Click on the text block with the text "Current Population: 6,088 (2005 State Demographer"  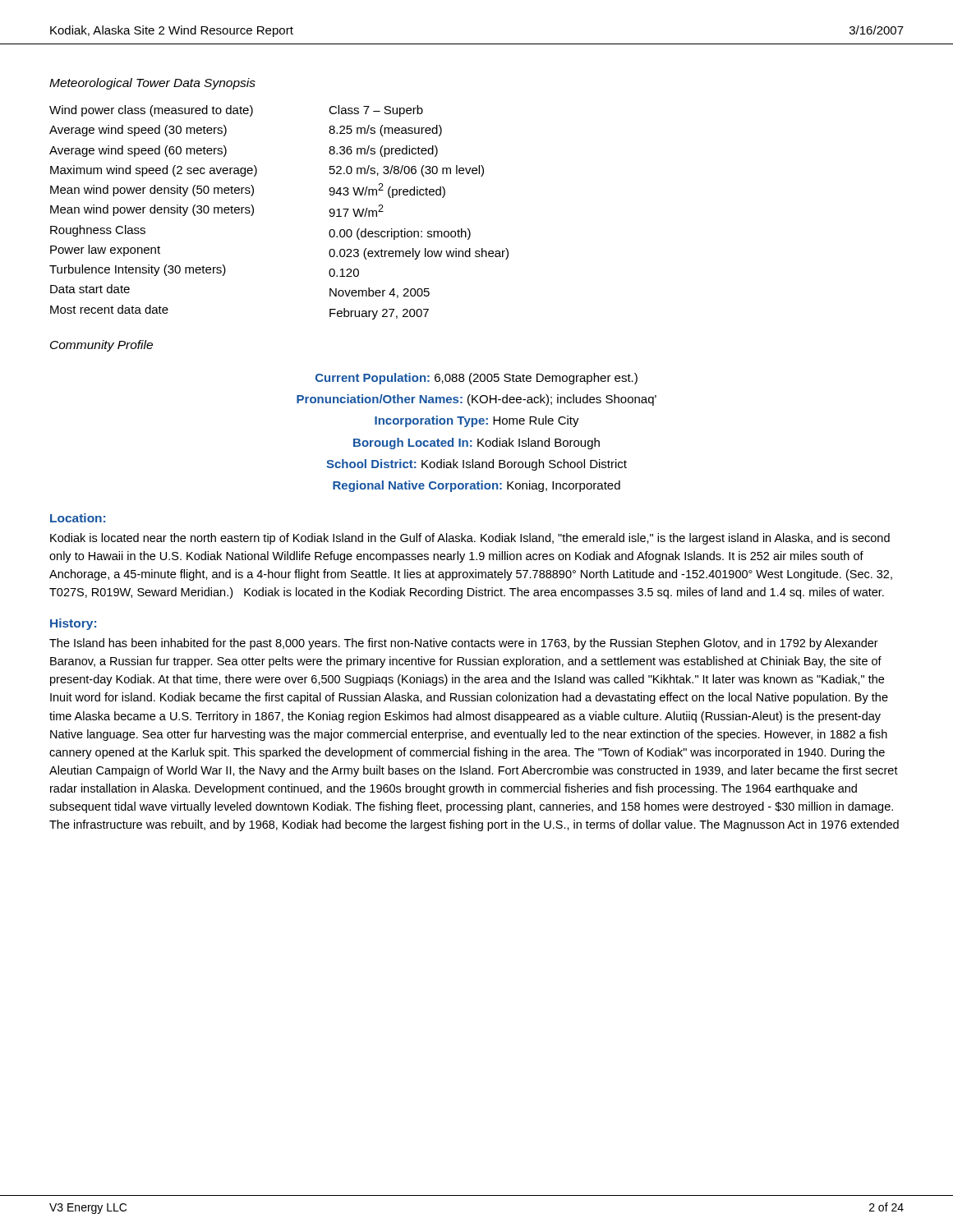[476, 432]
